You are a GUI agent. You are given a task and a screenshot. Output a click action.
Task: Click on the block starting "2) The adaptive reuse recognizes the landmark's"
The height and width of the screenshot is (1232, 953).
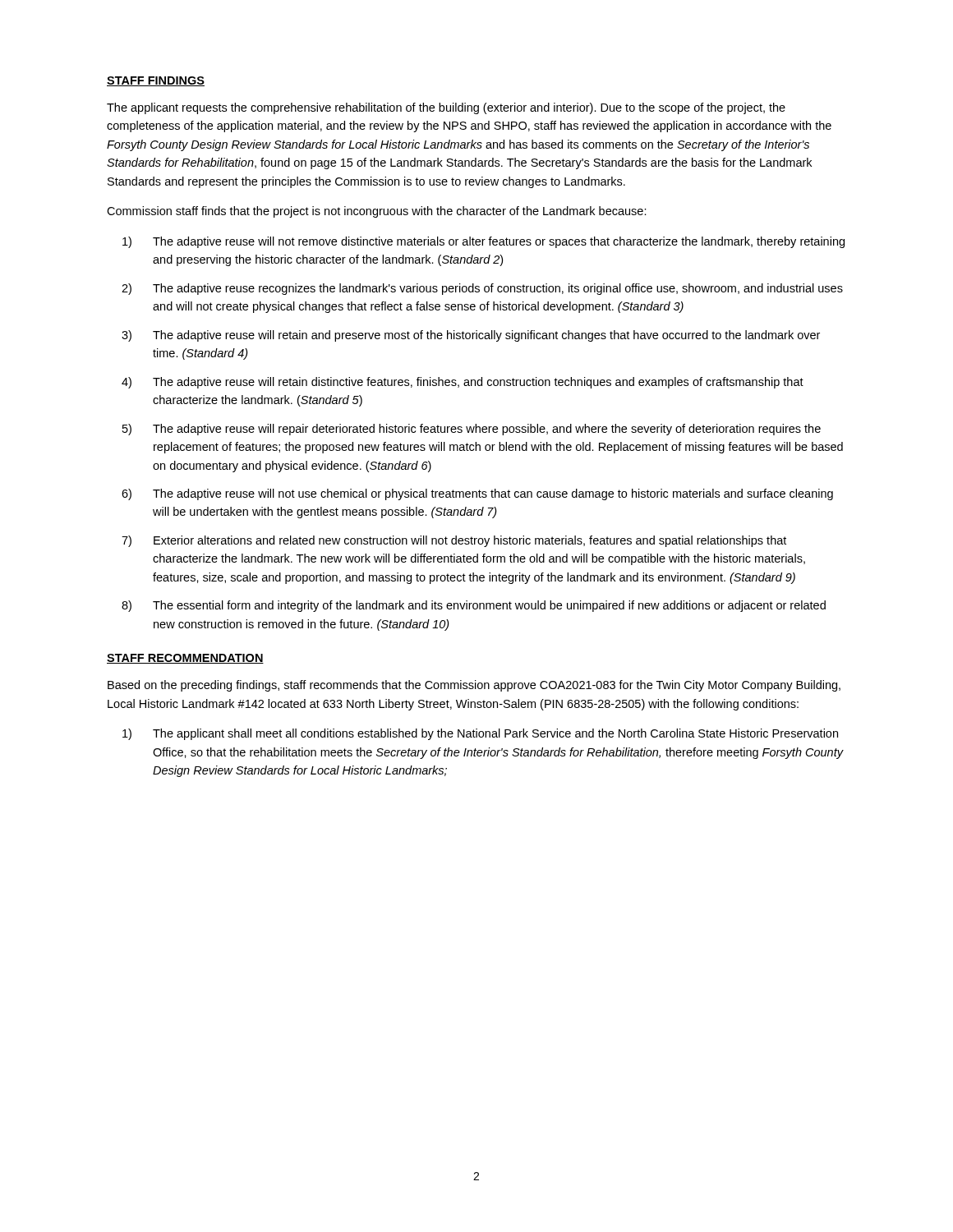[476, 298]
